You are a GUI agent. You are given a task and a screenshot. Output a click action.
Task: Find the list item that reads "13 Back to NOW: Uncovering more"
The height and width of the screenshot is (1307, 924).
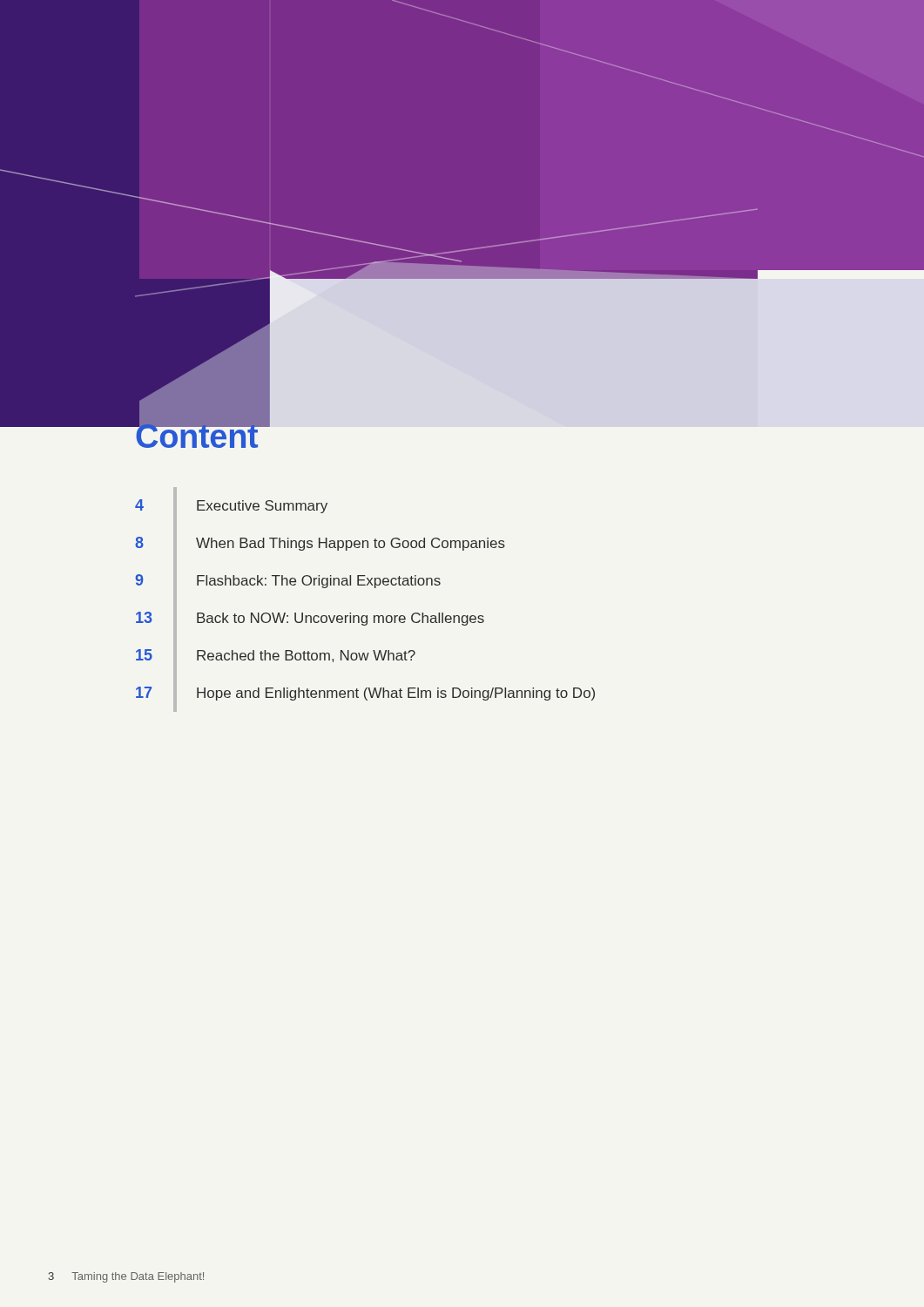[x=467, y=618]
